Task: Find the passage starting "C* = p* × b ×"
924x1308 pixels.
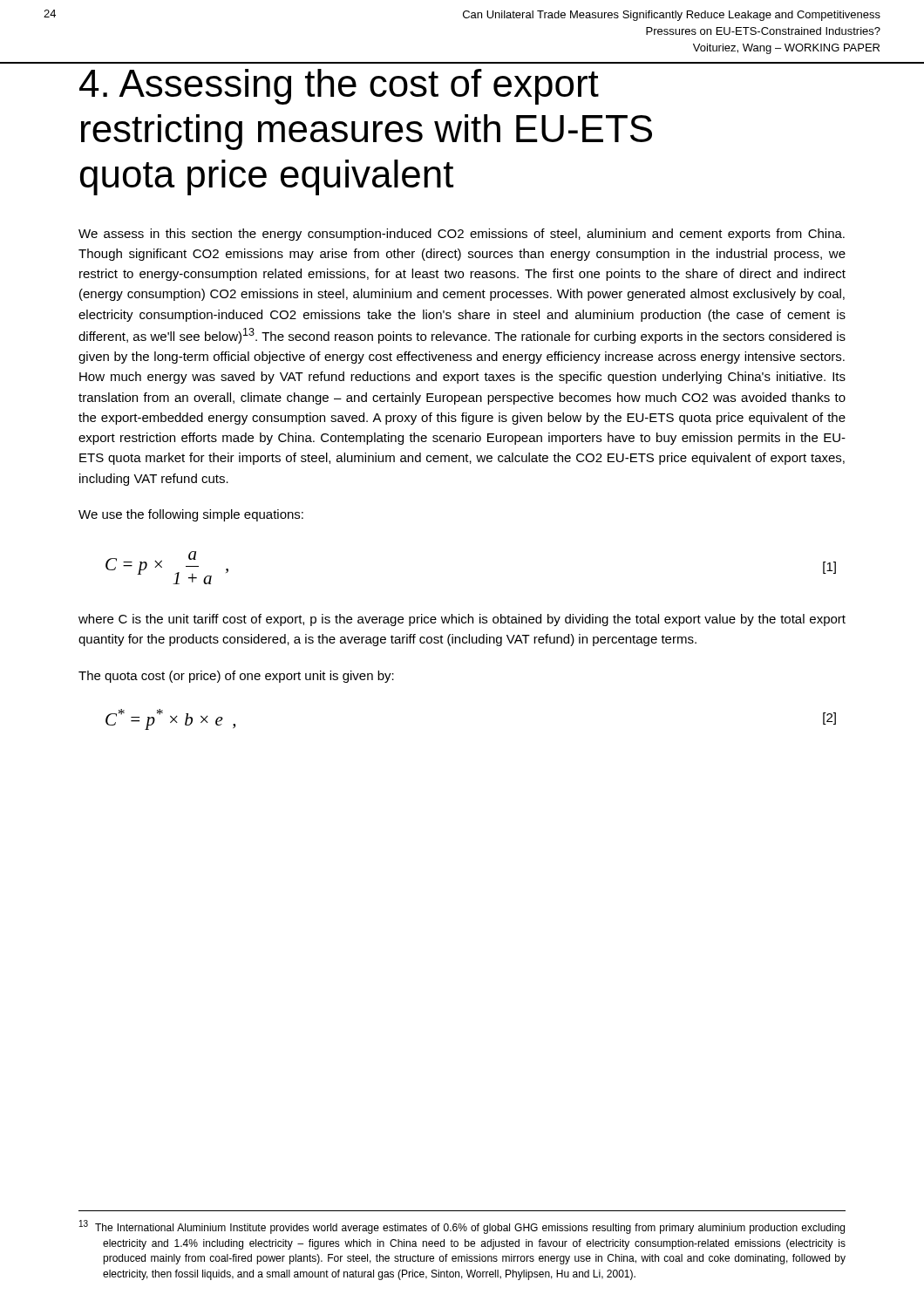Action: coord(188,719)
